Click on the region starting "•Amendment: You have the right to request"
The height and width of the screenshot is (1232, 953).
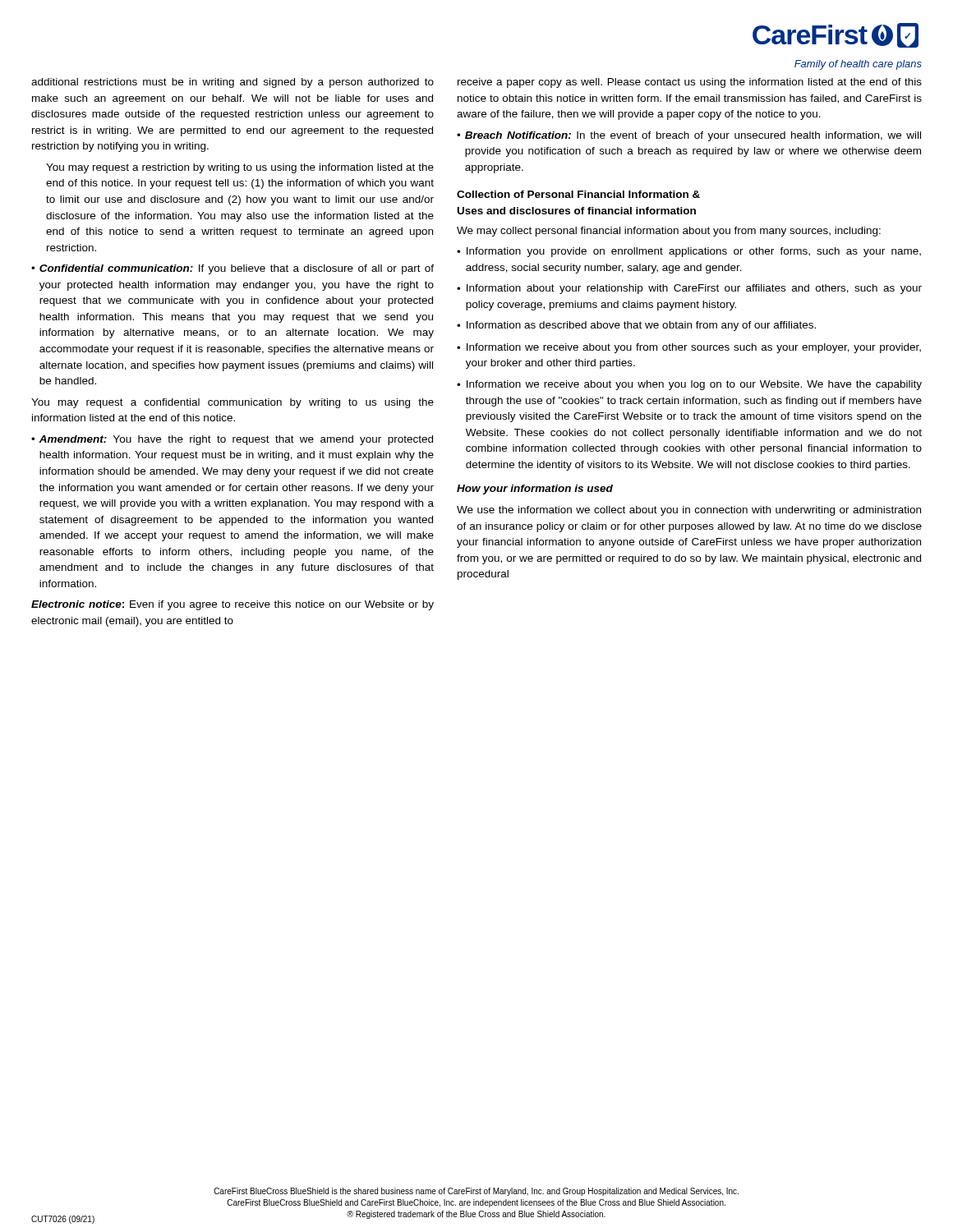coord(233,511)
